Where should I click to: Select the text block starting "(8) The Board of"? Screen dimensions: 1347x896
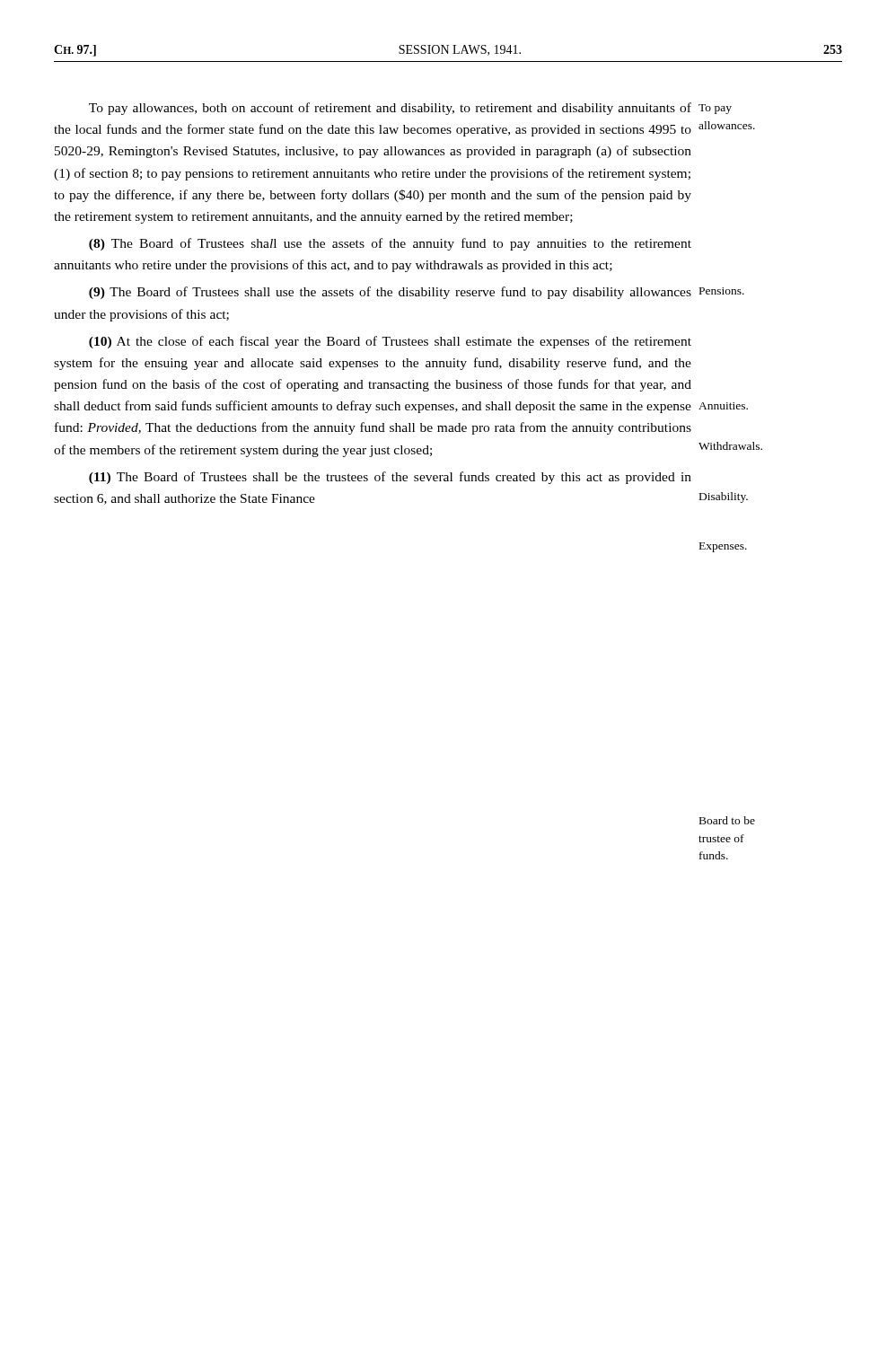click(x=373, y=254)
